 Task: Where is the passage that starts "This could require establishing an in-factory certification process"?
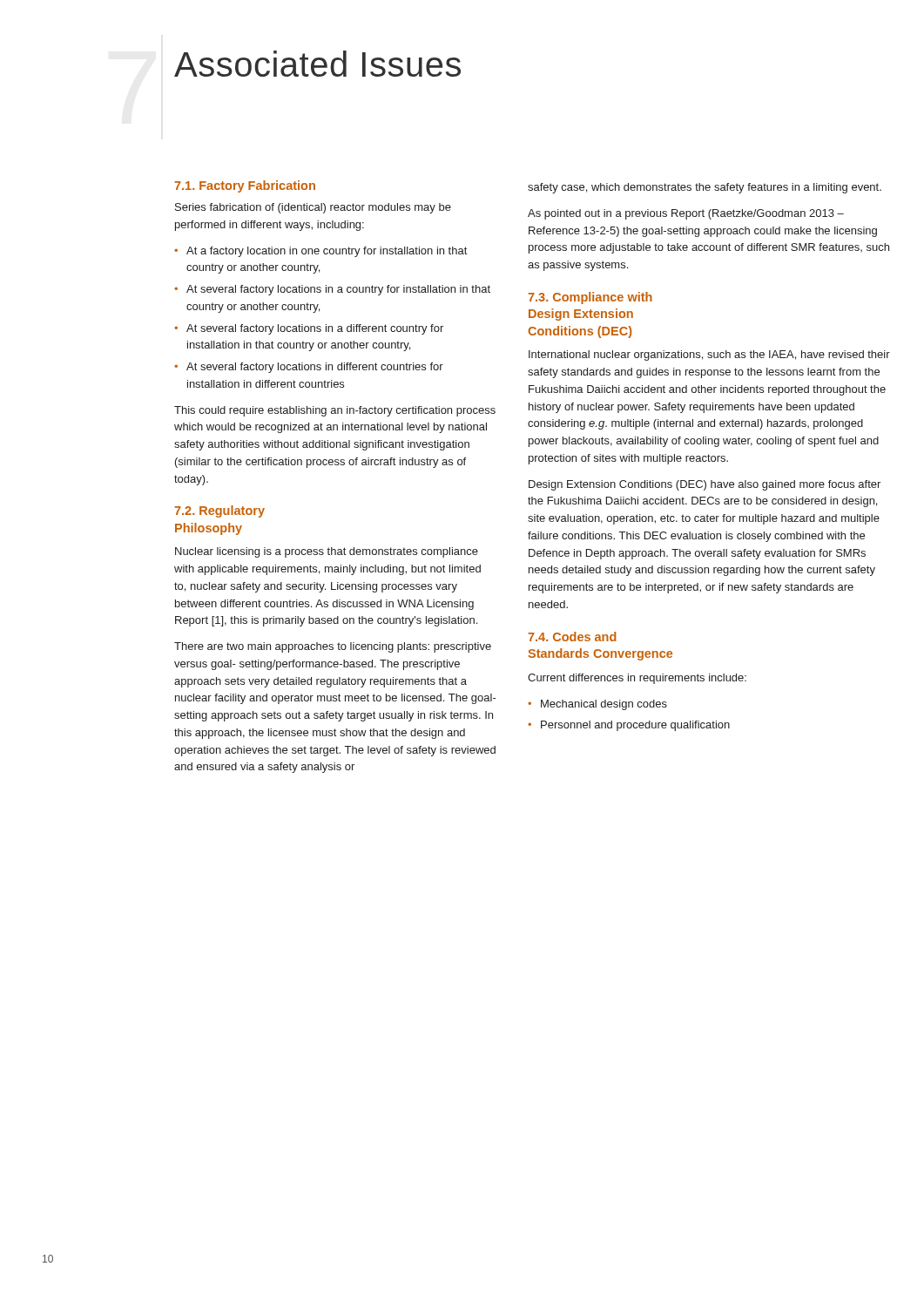tap(335, 444)
